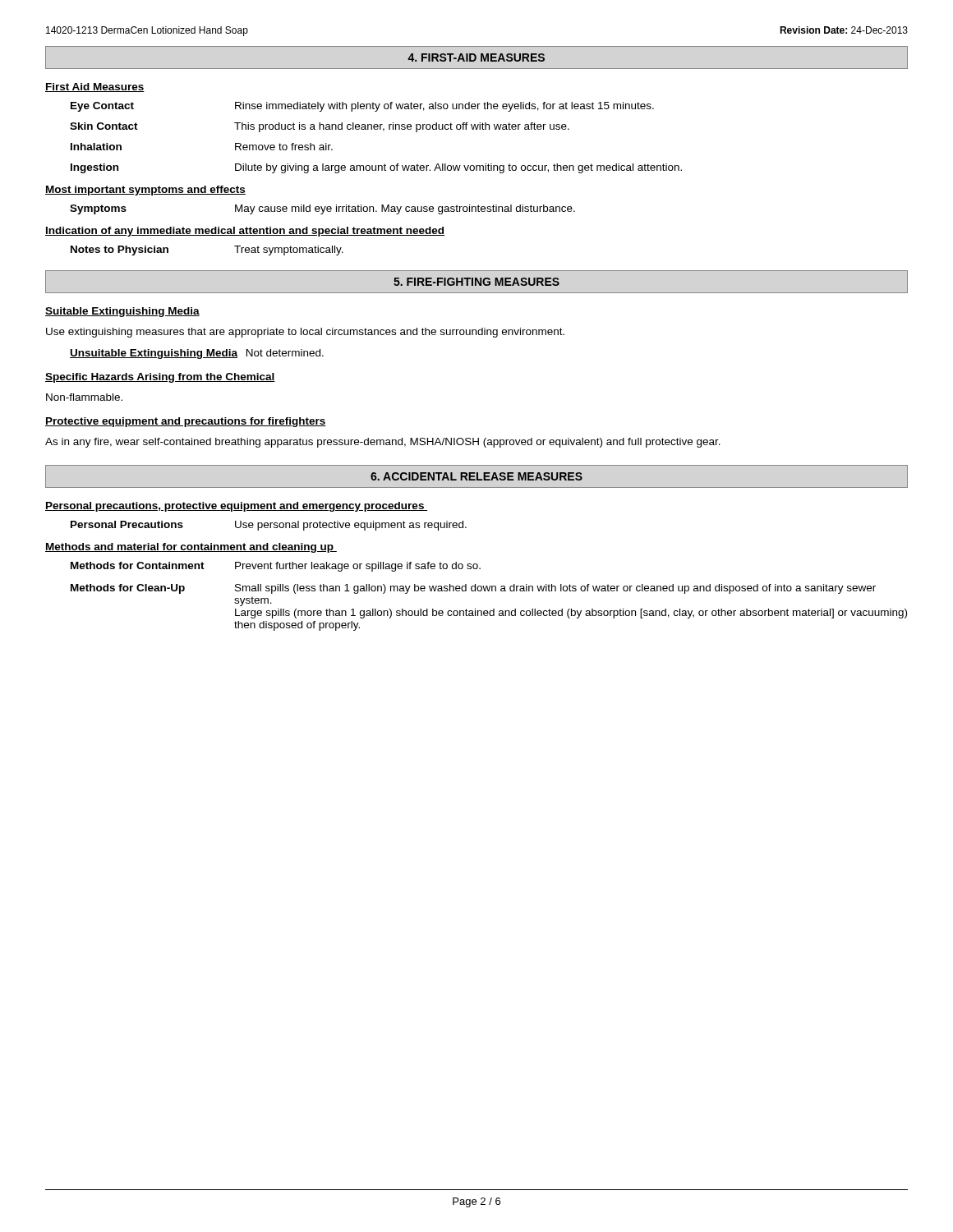Navigate to the text block starting "Methods for Containment"

(x=476, y=565)
